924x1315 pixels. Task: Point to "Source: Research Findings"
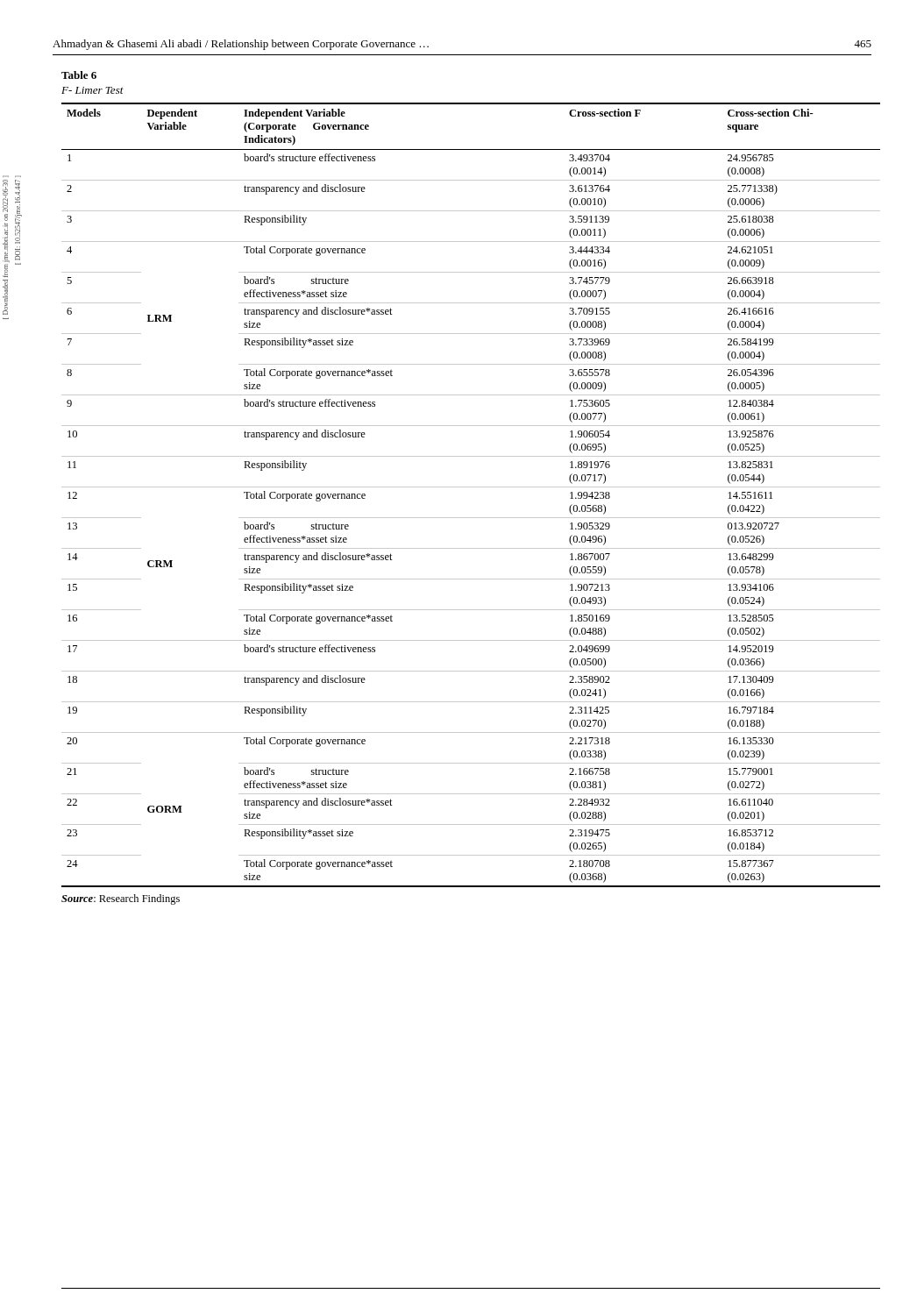(x=121, y=899)
